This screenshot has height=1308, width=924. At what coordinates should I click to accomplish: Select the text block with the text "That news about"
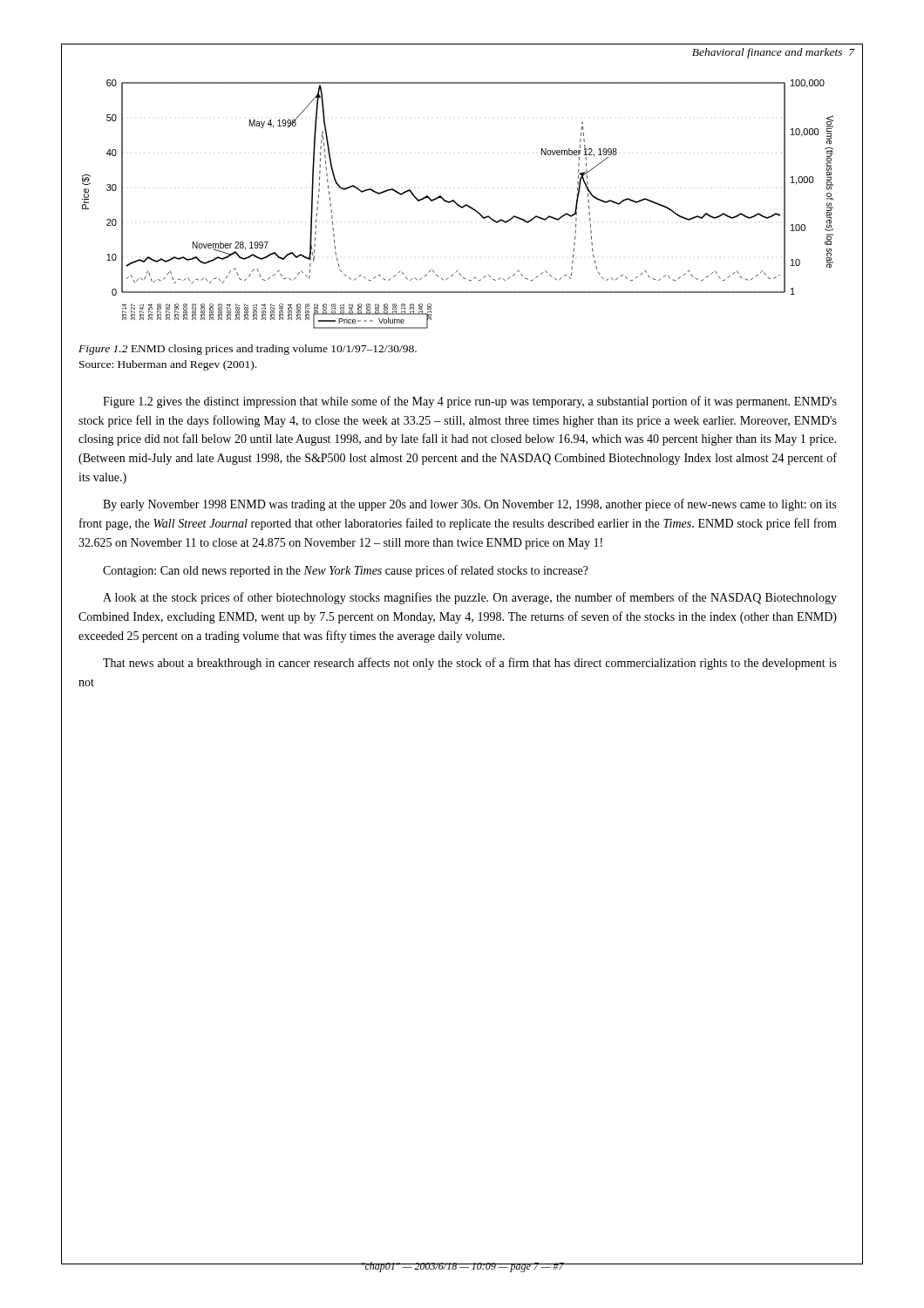458,673
